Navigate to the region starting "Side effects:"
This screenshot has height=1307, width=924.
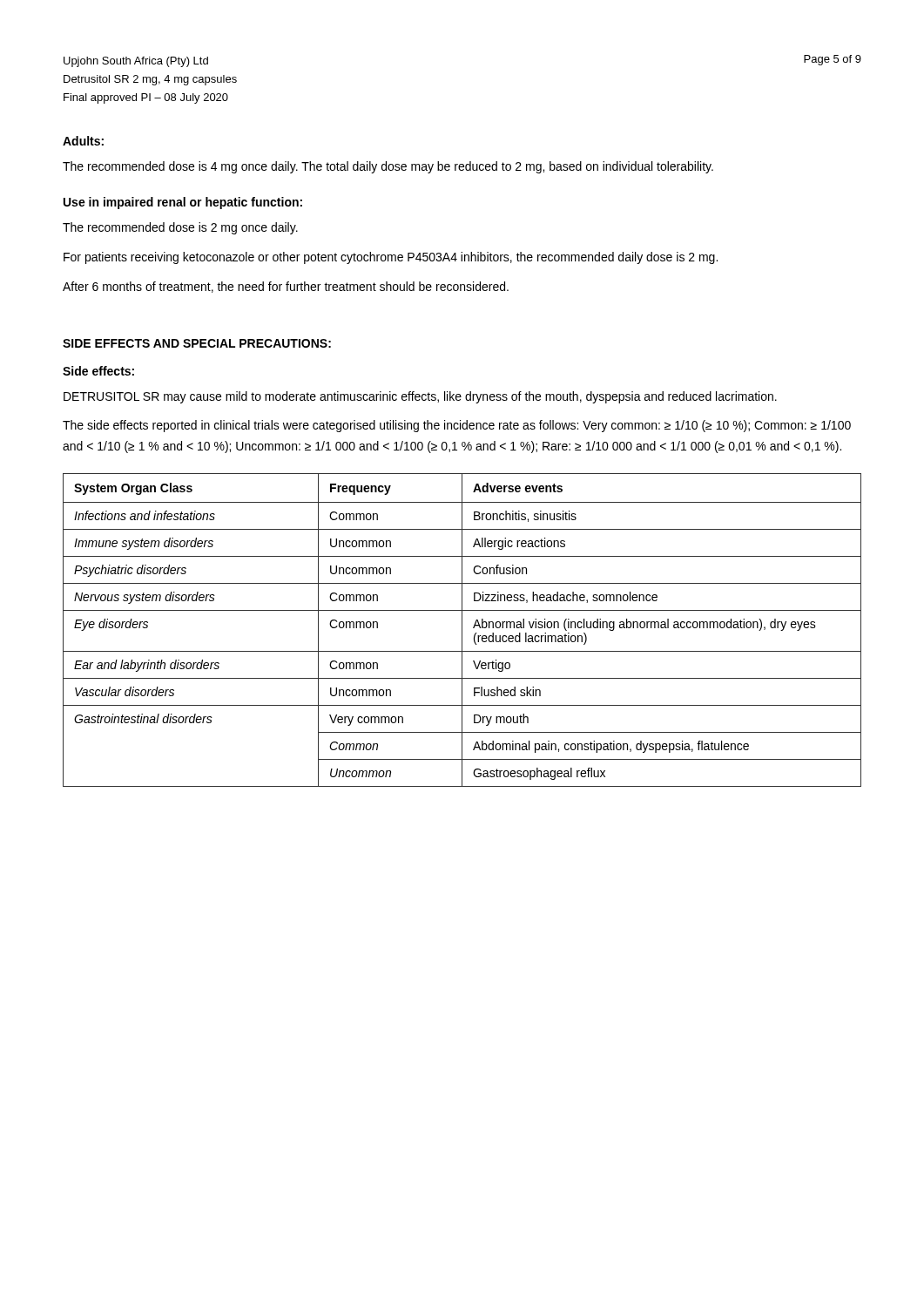(99, 371)
